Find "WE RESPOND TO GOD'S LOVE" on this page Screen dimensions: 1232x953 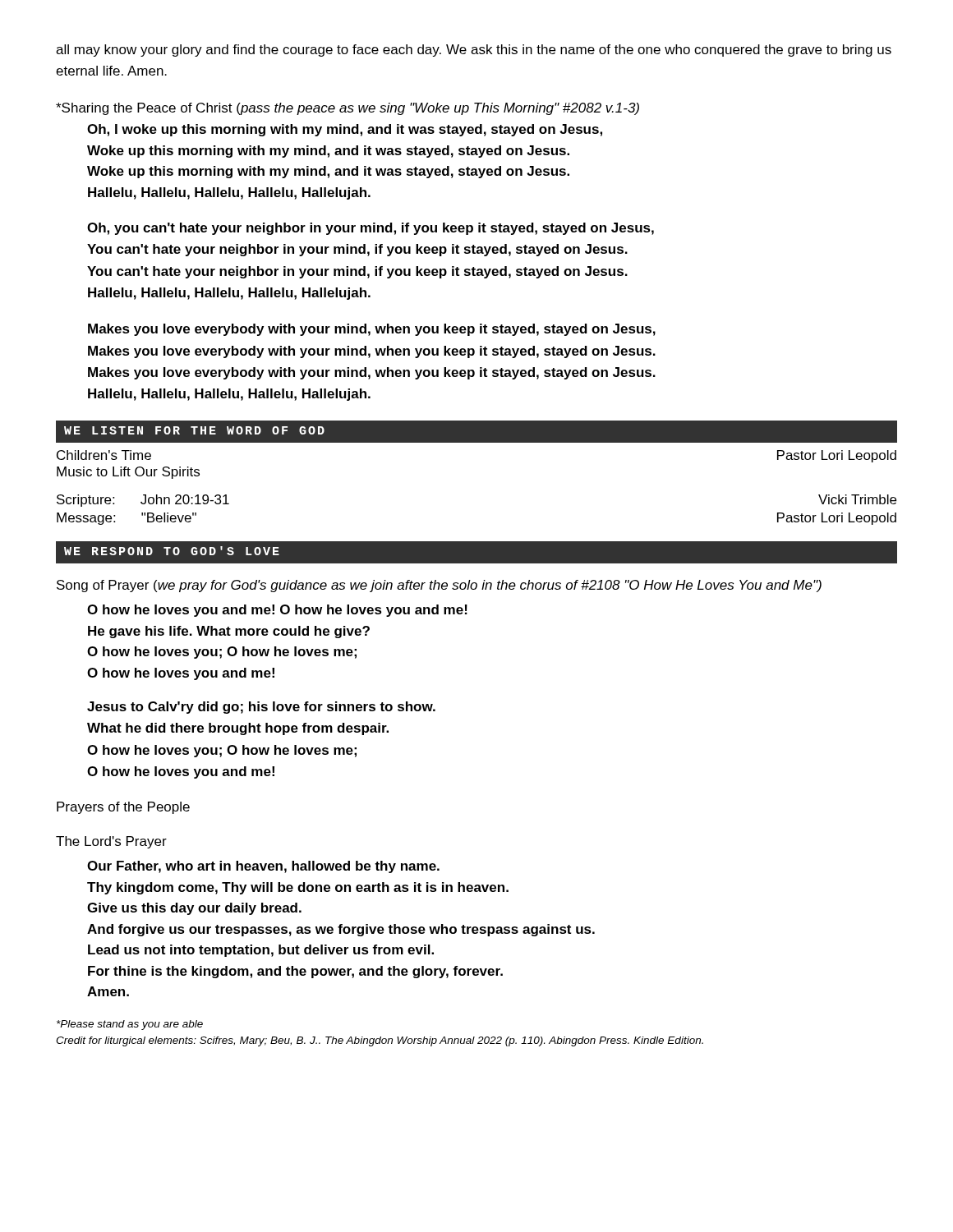coord(476,552)
